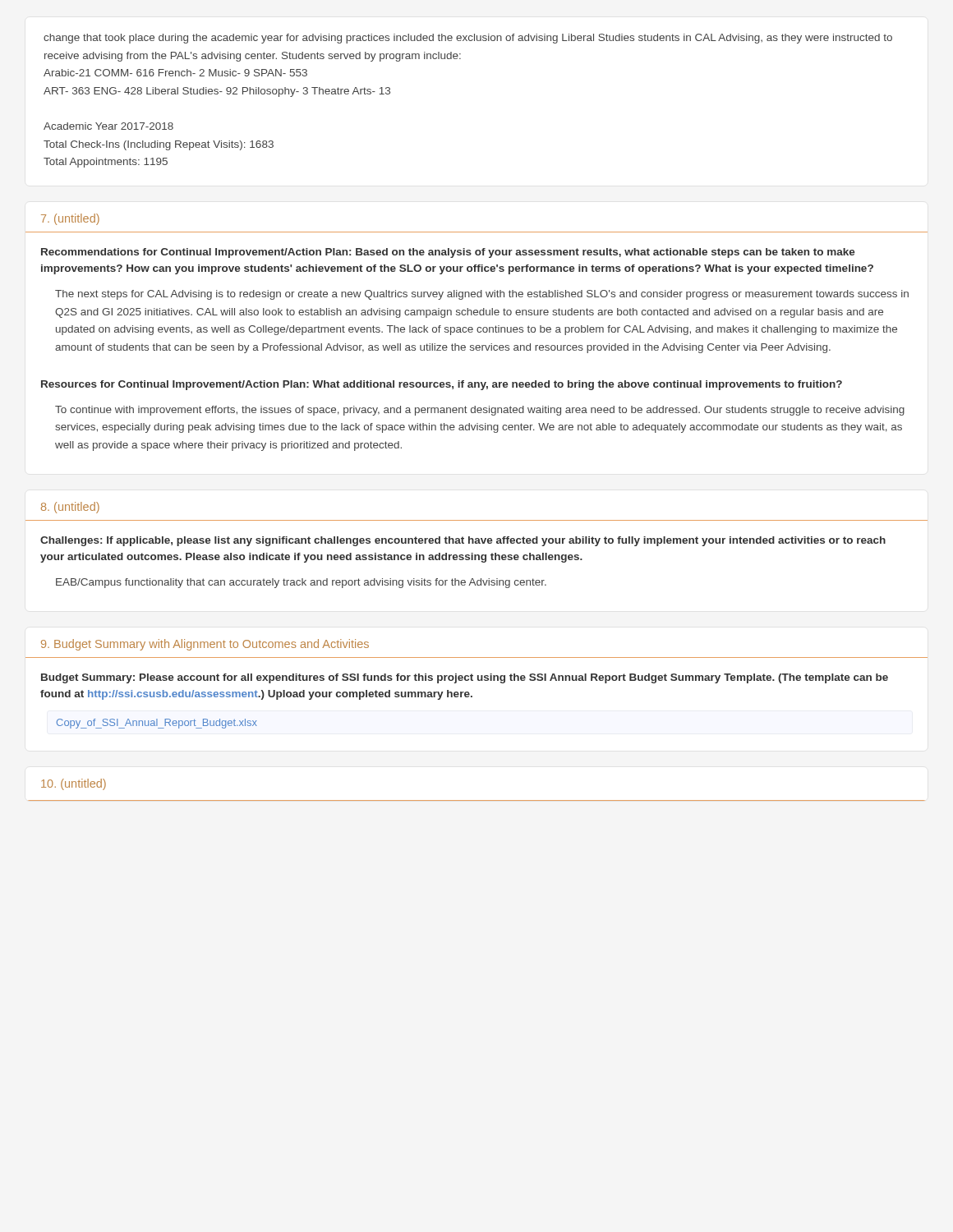
Task: Locate the section header containing "7. (untitled)"
Action: point(70,218)
